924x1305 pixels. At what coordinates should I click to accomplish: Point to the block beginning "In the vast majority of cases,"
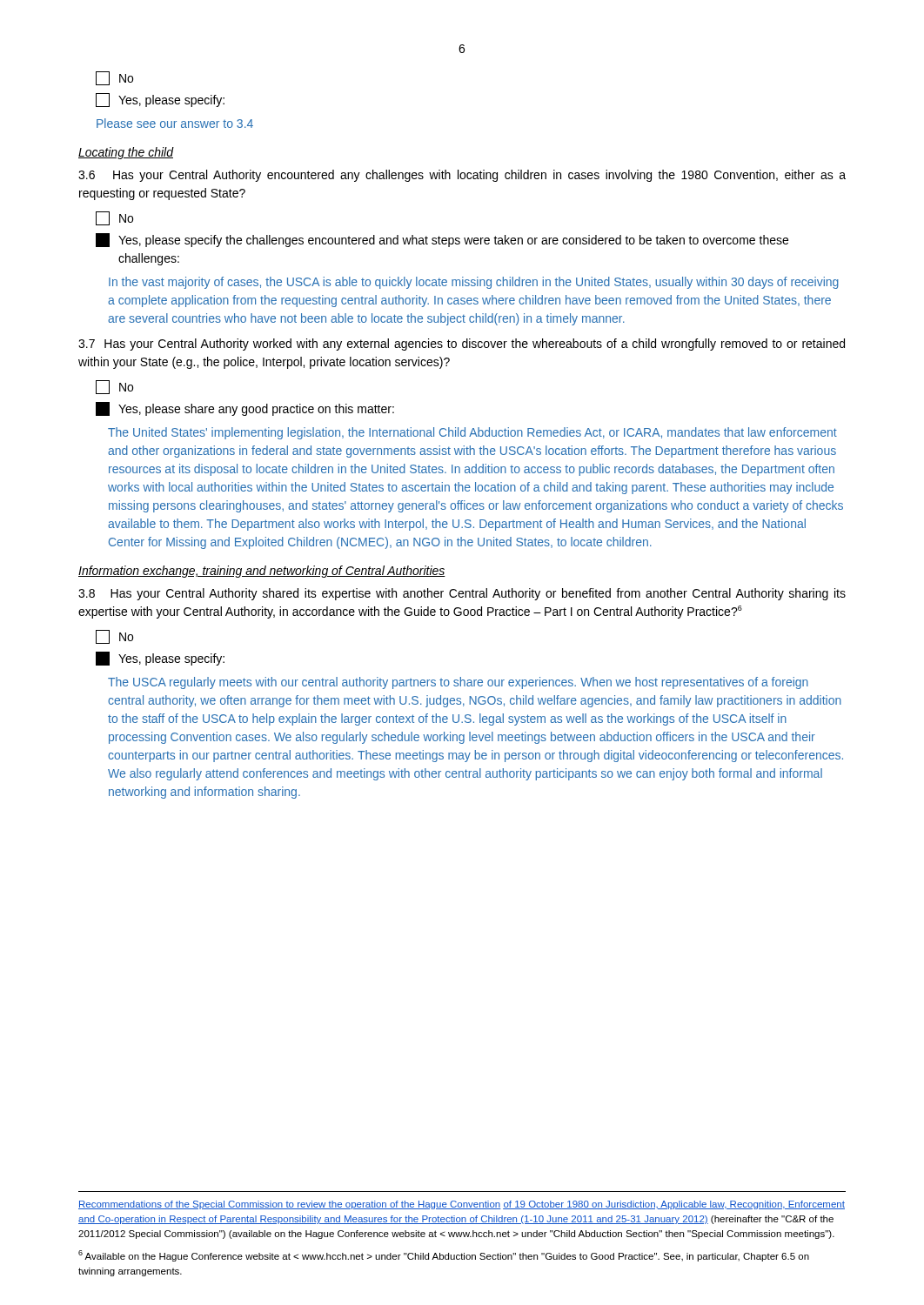[474, 300]
